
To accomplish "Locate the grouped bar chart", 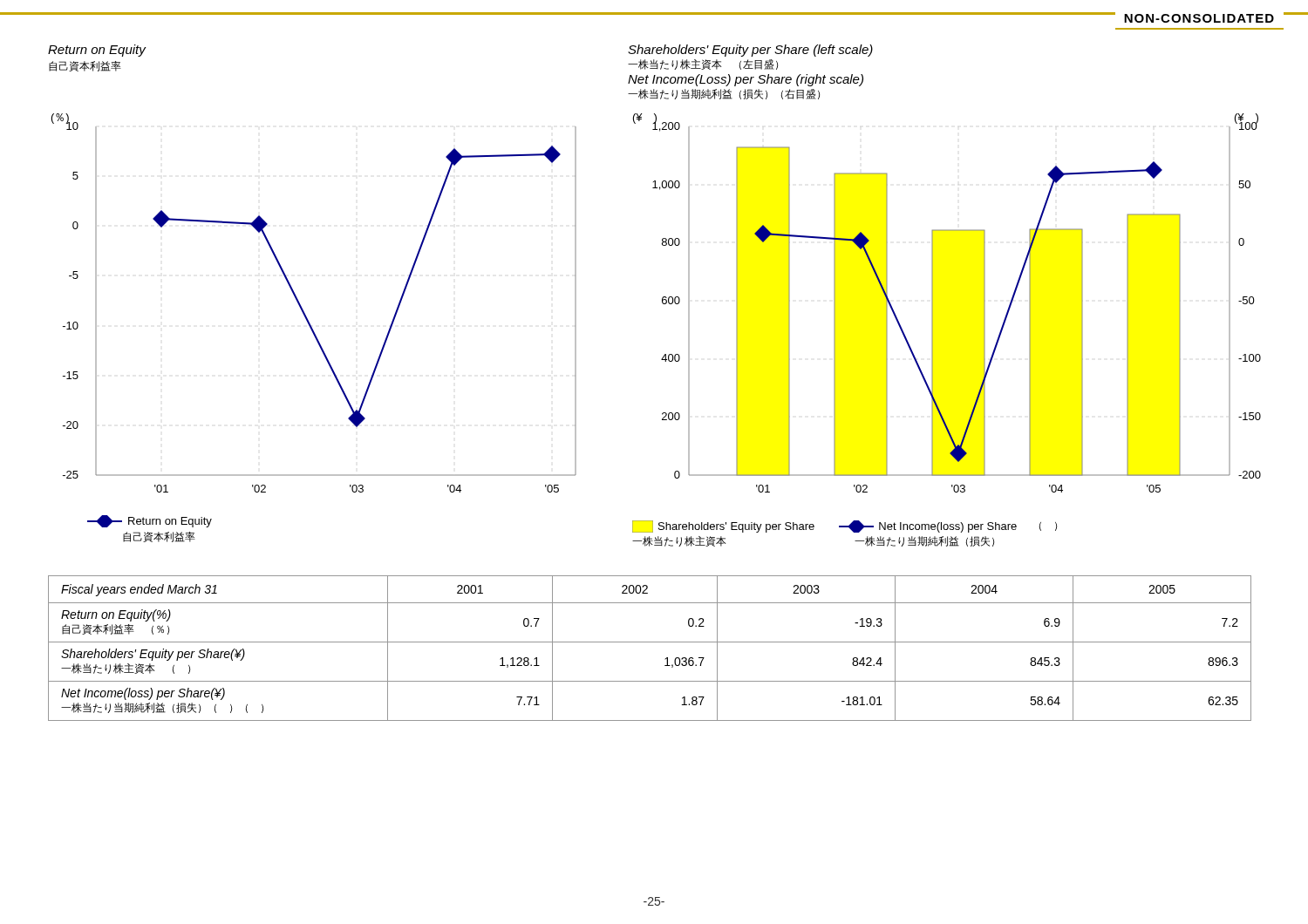I will coord(950,305).
